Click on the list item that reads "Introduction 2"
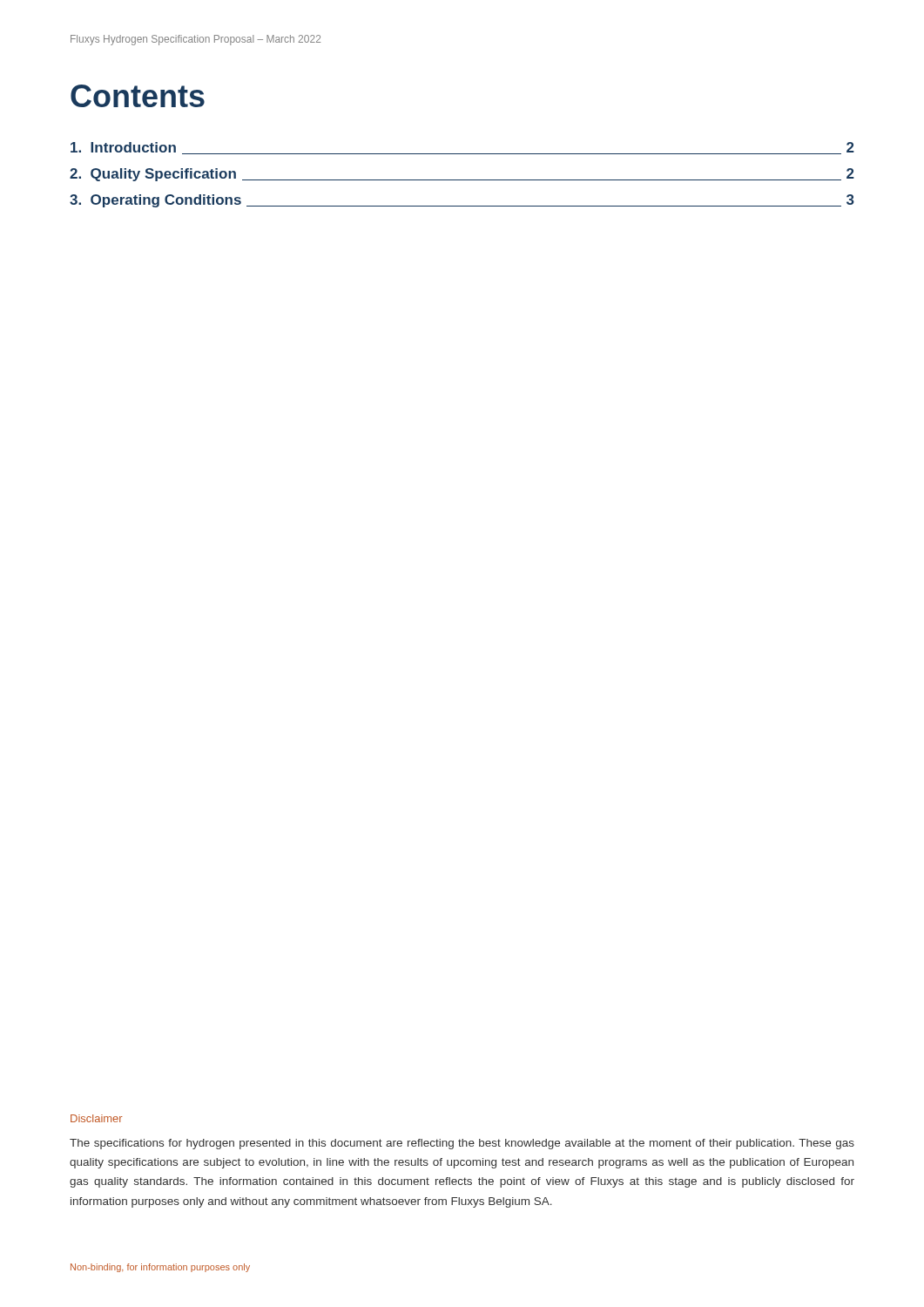 [462, 148]
